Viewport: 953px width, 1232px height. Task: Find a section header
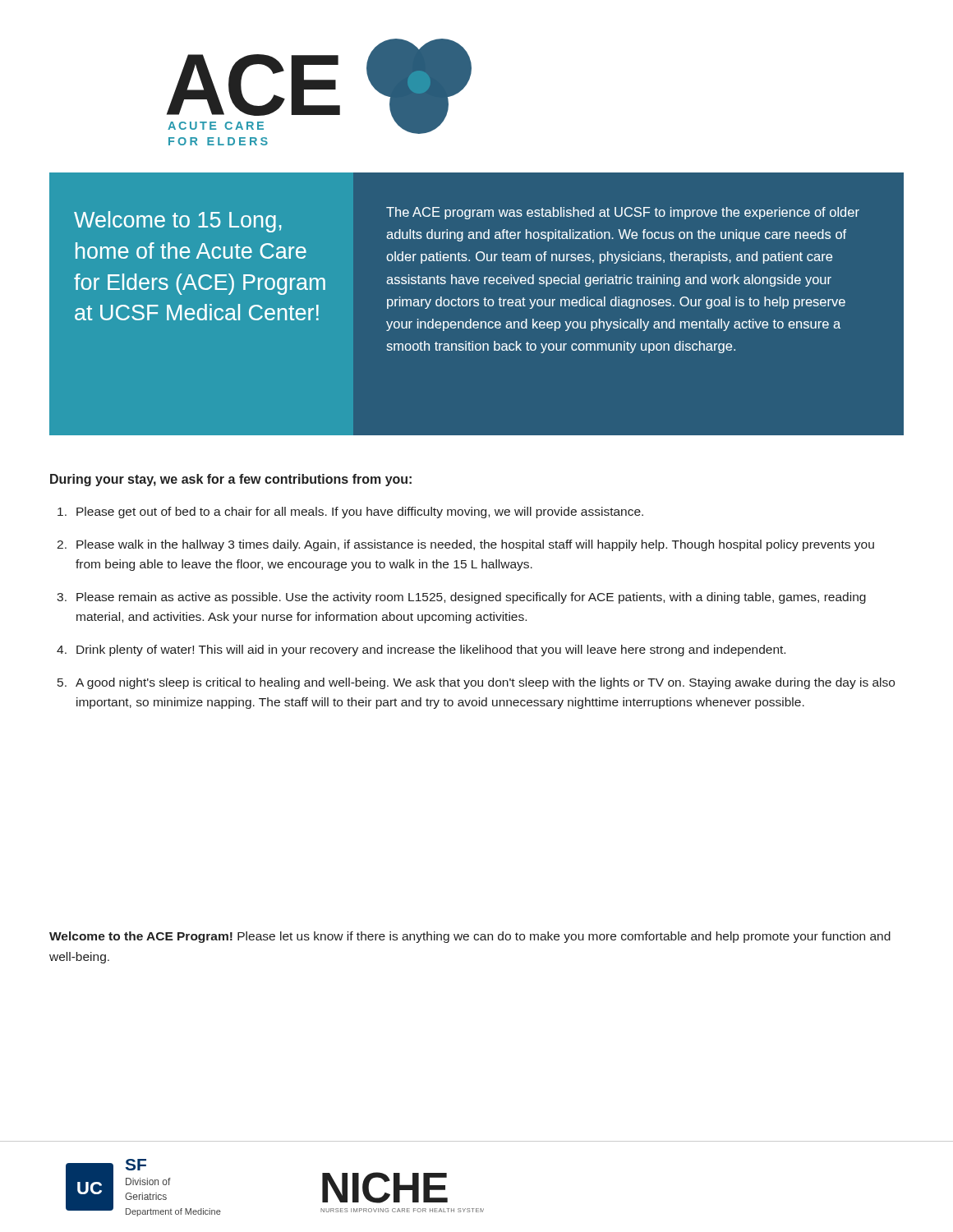pyautogui.click(x=231, y=479)
